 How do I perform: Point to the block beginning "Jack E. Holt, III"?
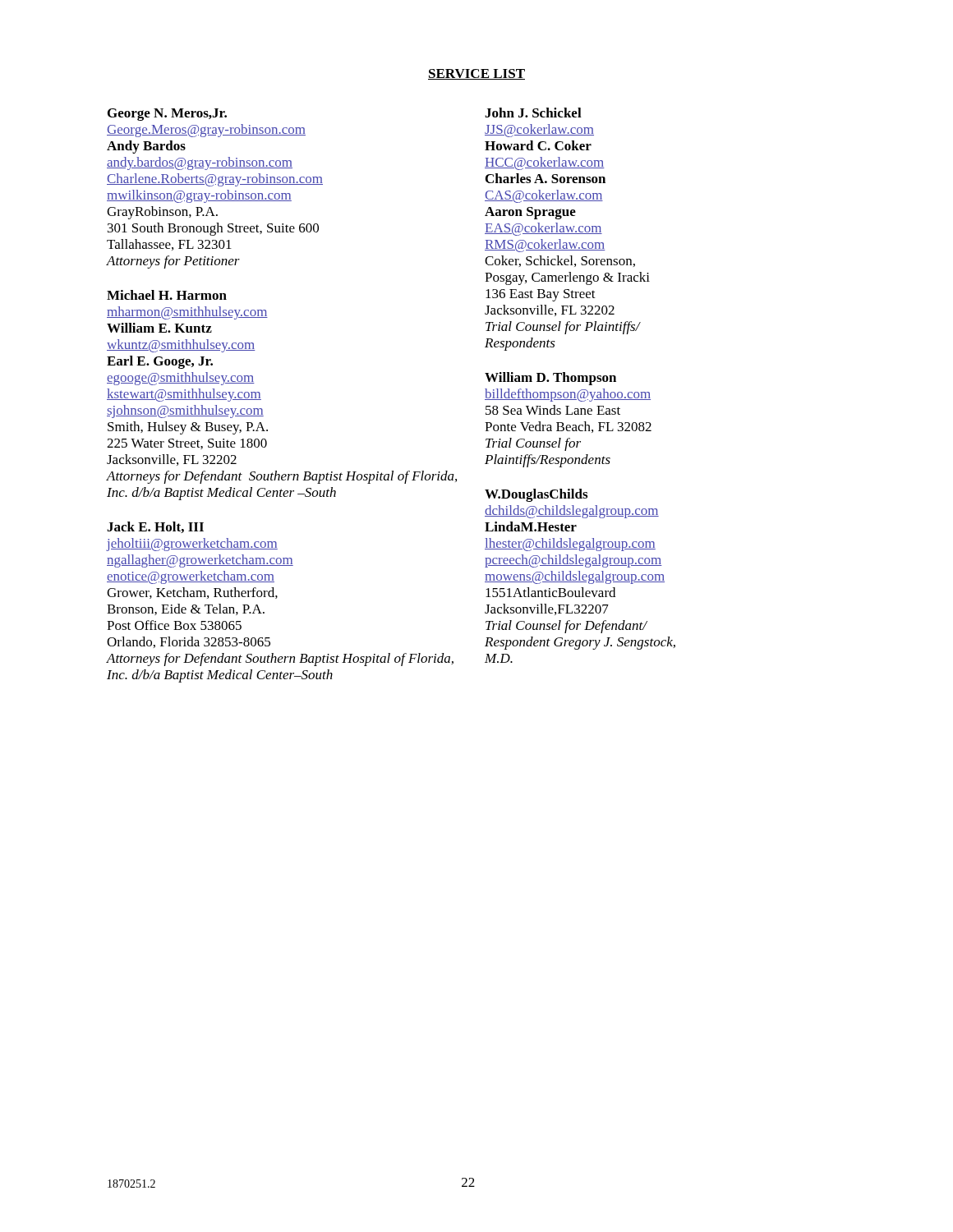click(x=281, y=601)
